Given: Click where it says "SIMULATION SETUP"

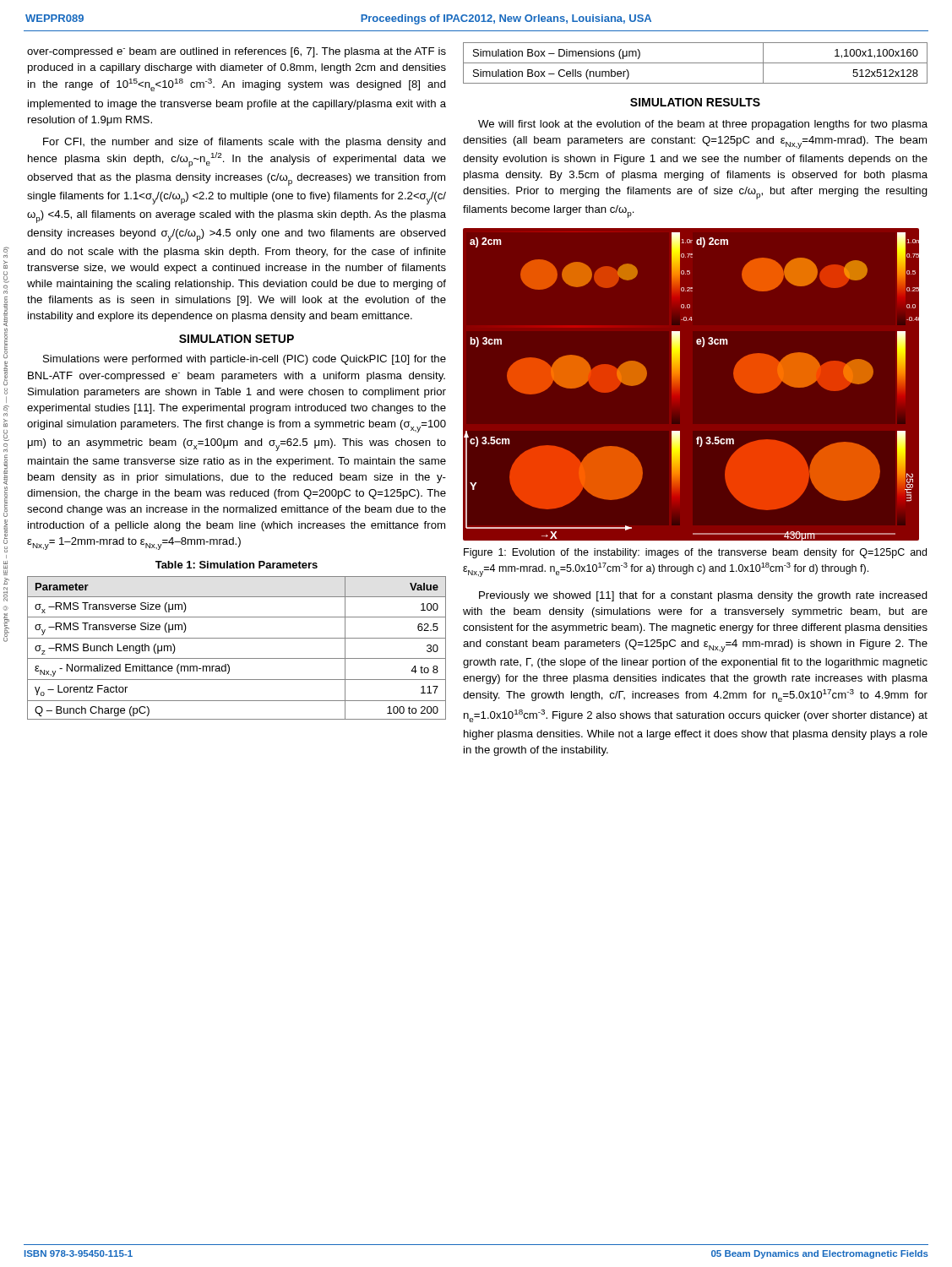Looking at the screenshot, I should click(237, 338).
